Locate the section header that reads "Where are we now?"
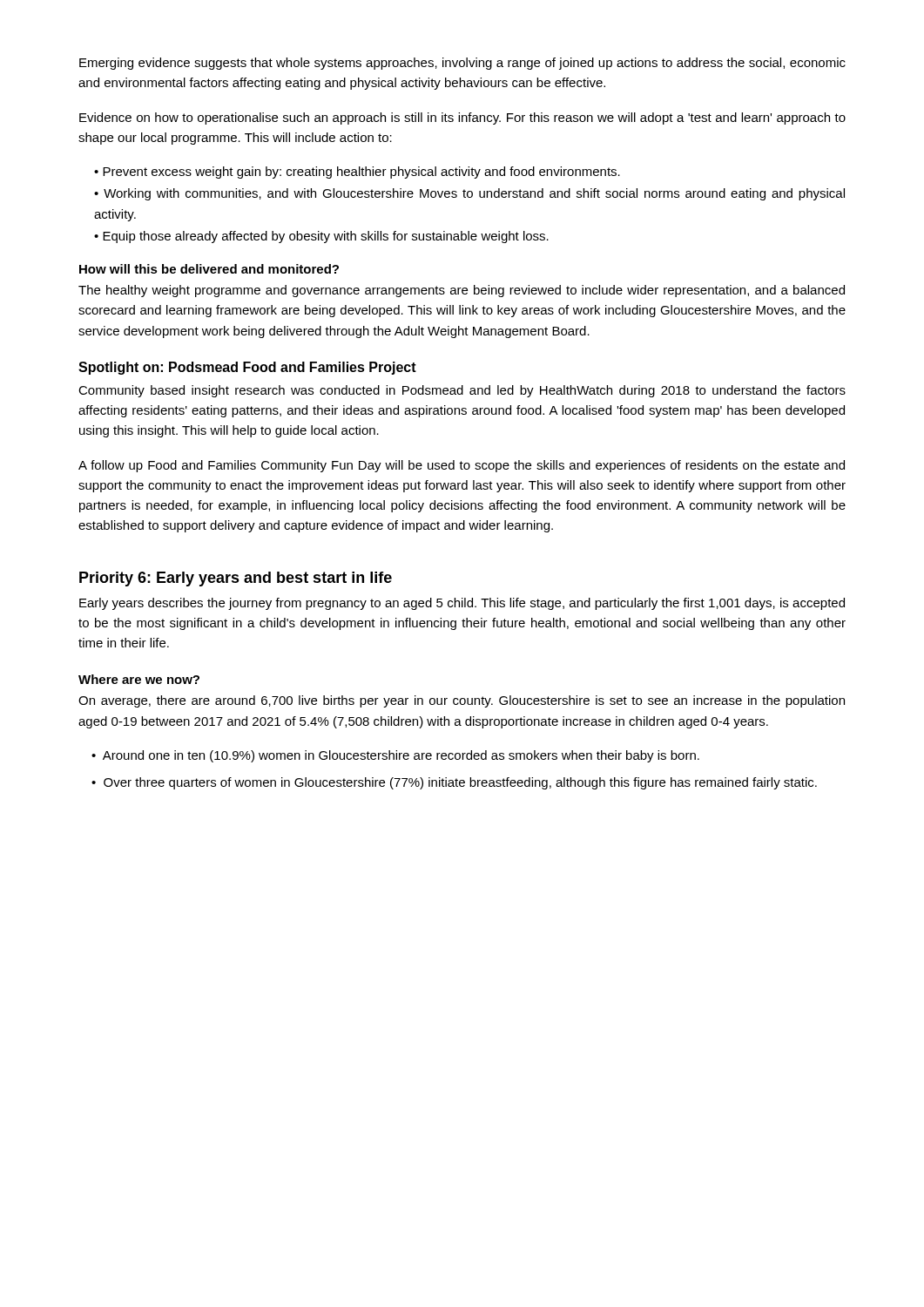 (139, 679)
